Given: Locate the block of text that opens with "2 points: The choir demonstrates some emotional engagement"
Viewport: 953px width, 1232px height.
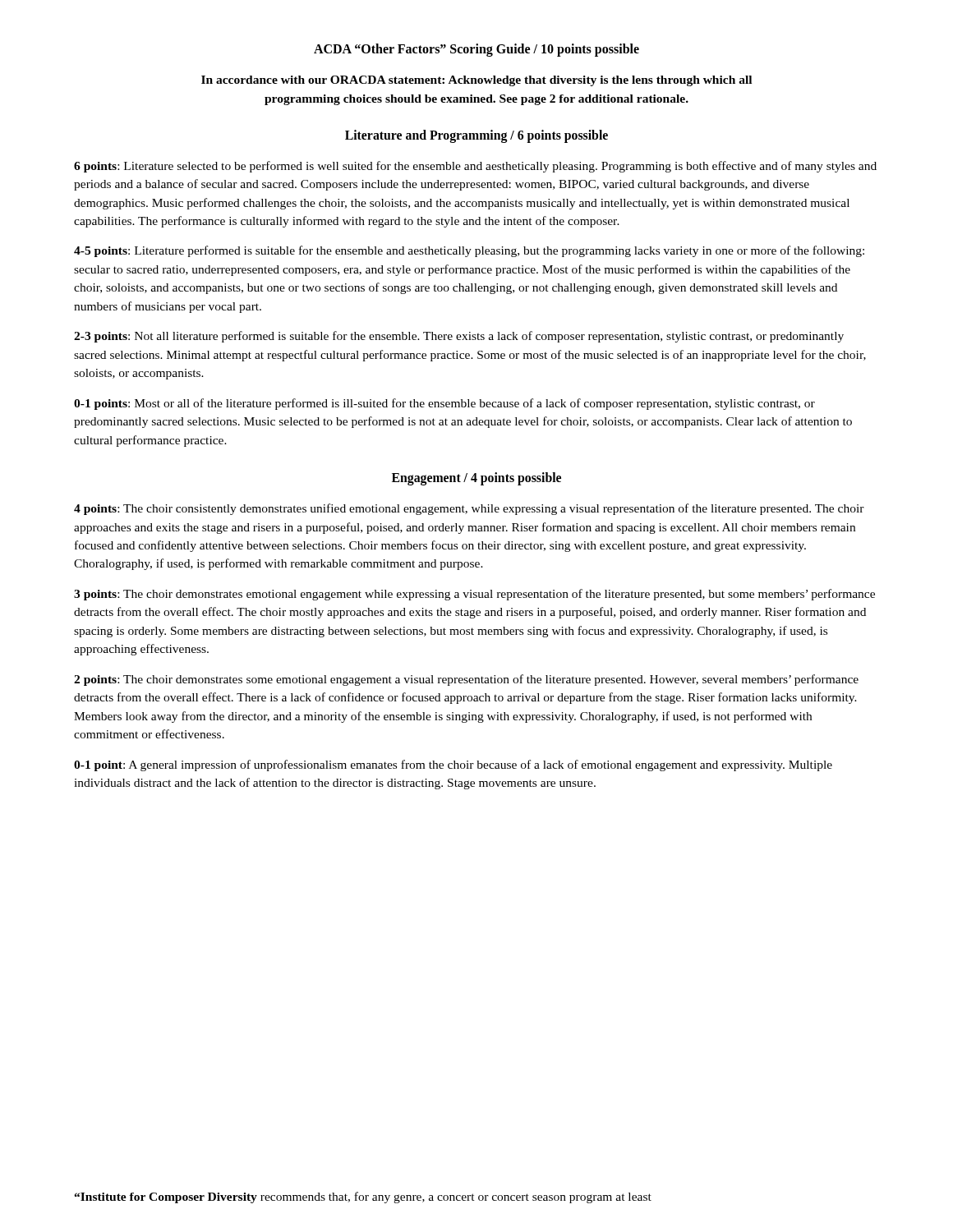Looking at the screenshot, I should point(466,706).
